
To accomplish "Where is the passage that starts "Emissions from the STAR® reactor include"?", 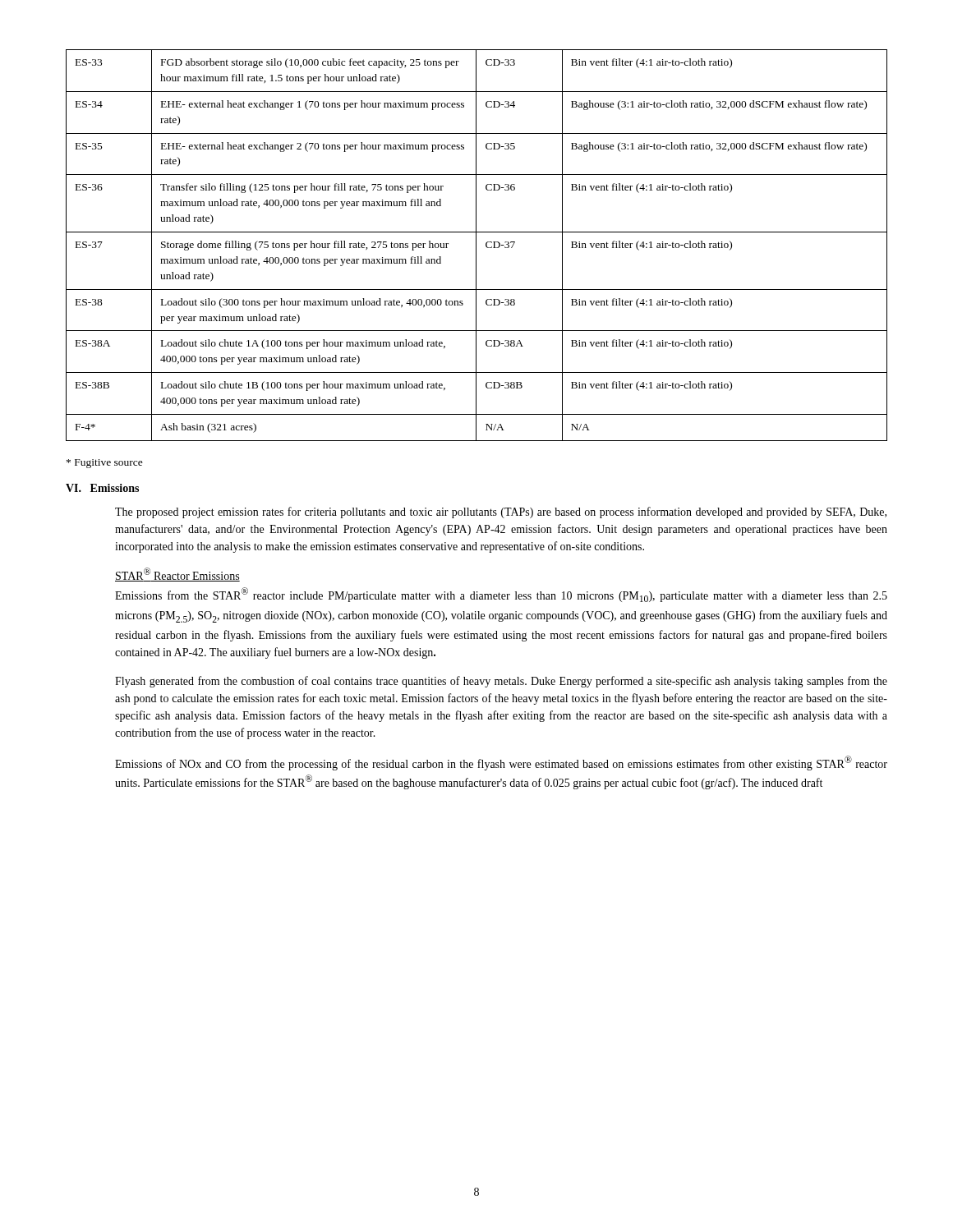I will click(501, 622).
